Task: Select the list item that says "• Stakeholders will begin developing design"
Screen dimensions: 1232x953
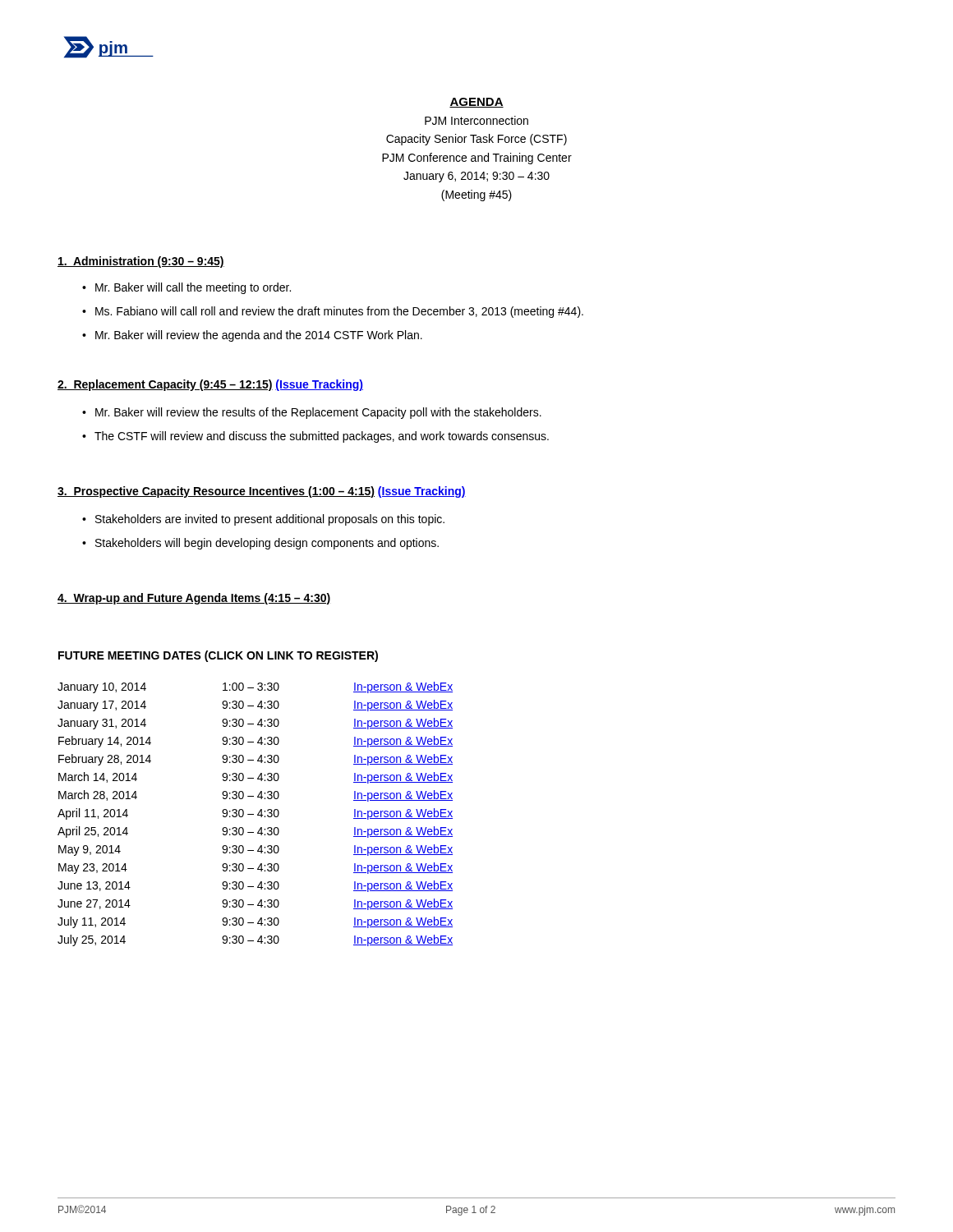Action: click(261, 543)
